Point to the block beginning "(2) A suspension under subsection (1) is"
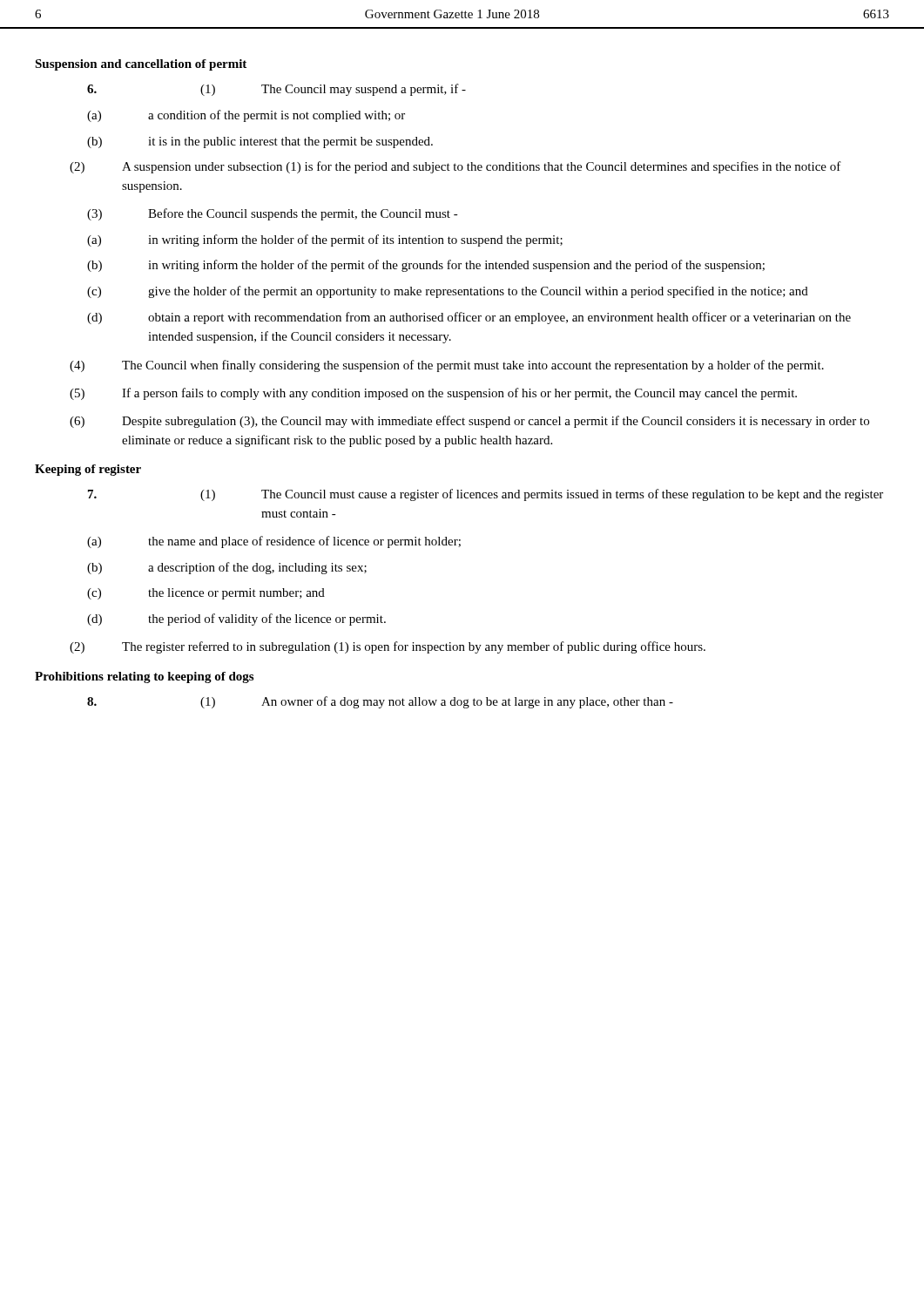 click(462, 177)
